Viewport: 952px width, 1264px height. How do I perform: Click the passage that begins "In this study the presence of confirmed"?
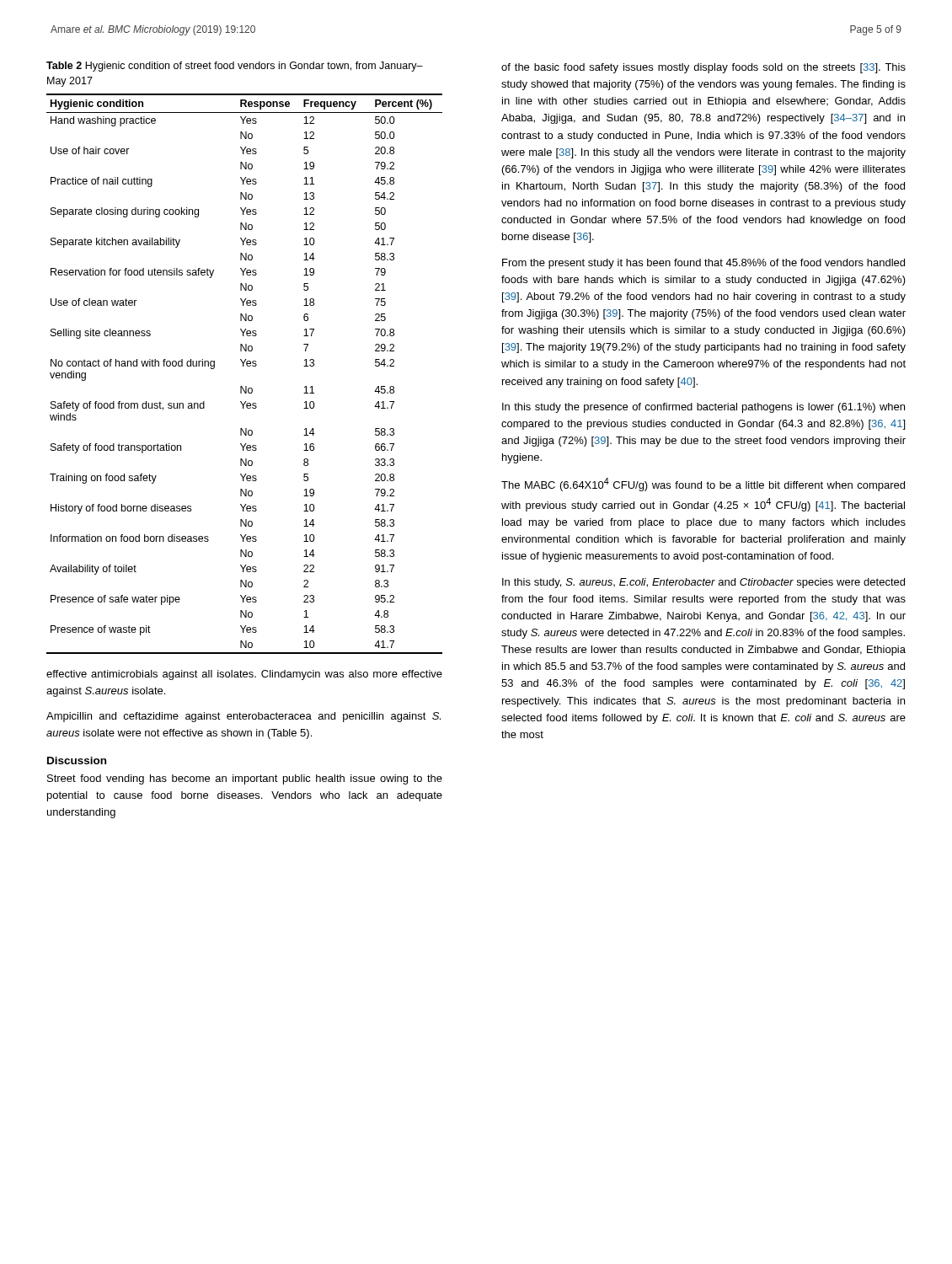(x=703, y=432)
